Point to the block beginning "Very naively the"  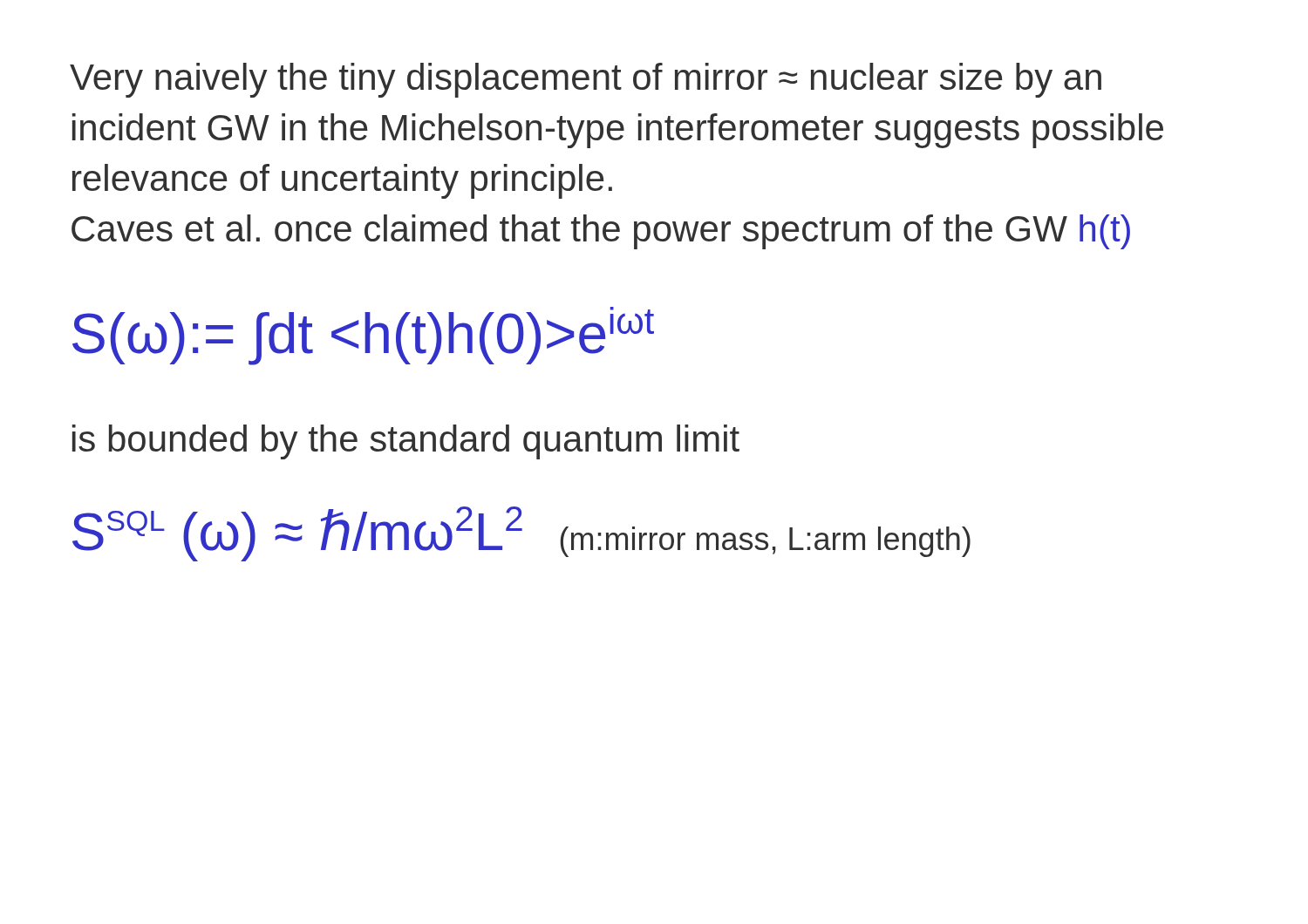(x=617, y=153)
